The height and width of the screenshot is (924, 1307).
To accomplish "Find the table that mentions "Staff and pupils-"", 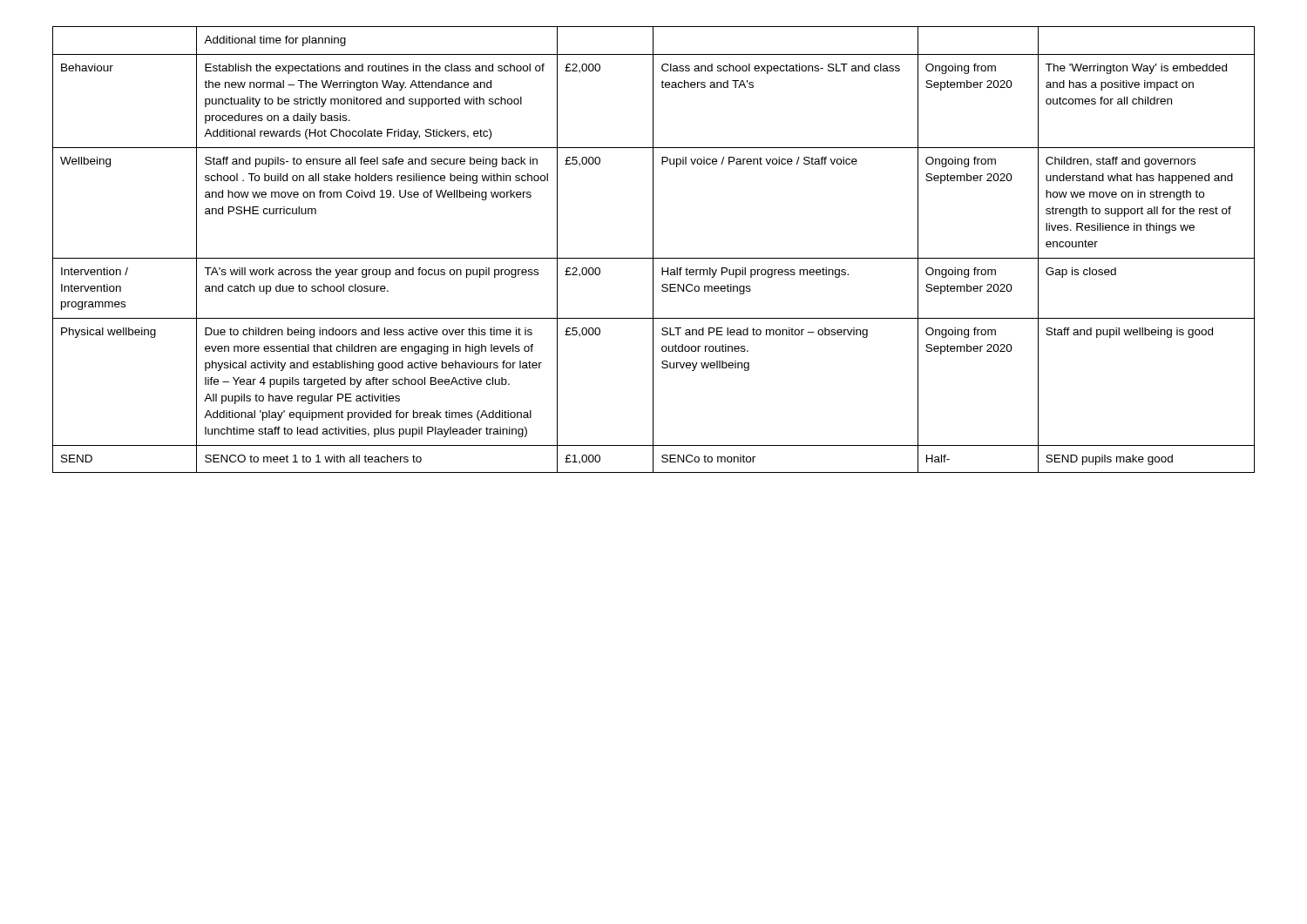I will pos(654,250).
